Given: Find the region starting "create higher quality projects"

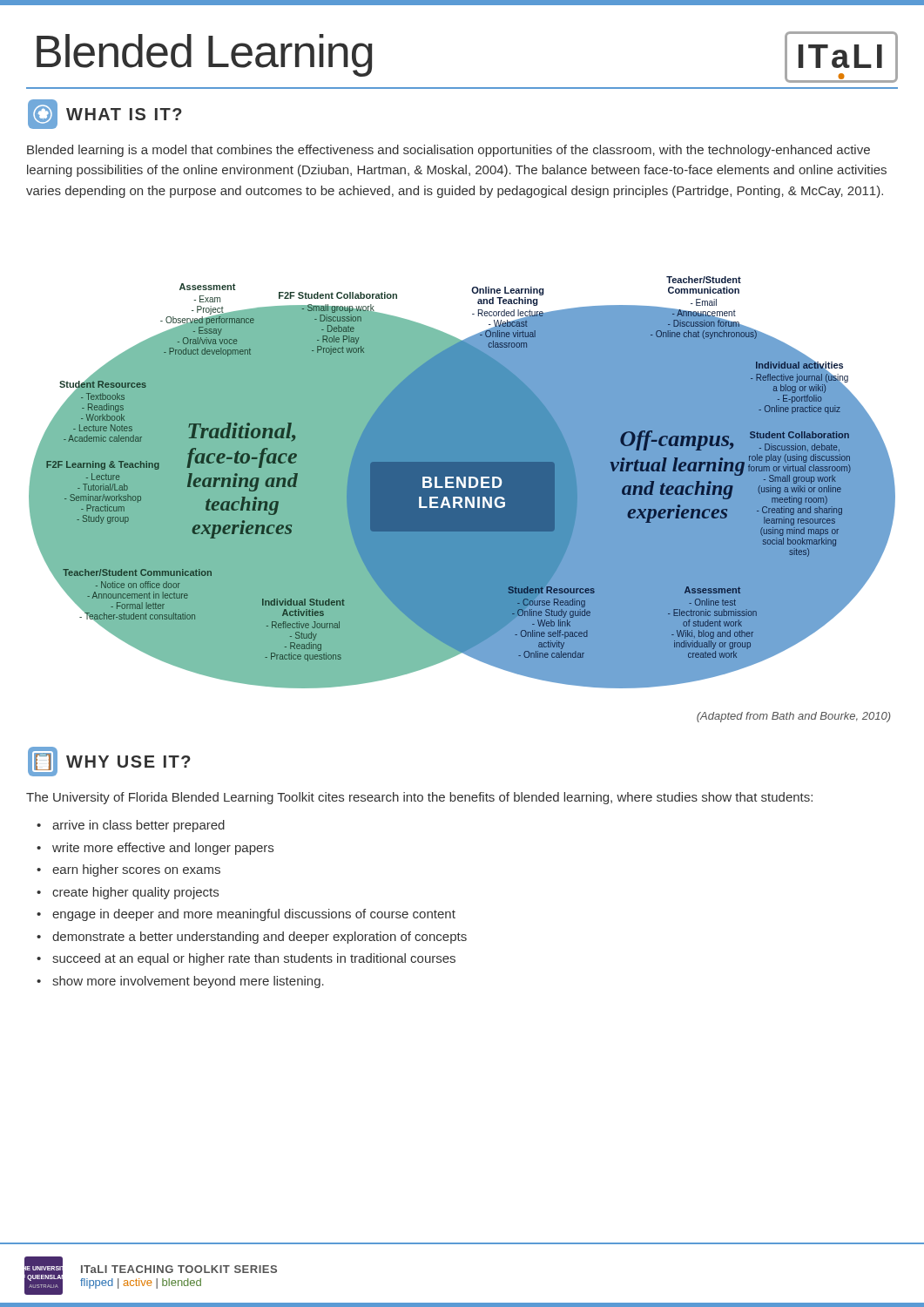Looking at the screenshot, I should (136, 892).
